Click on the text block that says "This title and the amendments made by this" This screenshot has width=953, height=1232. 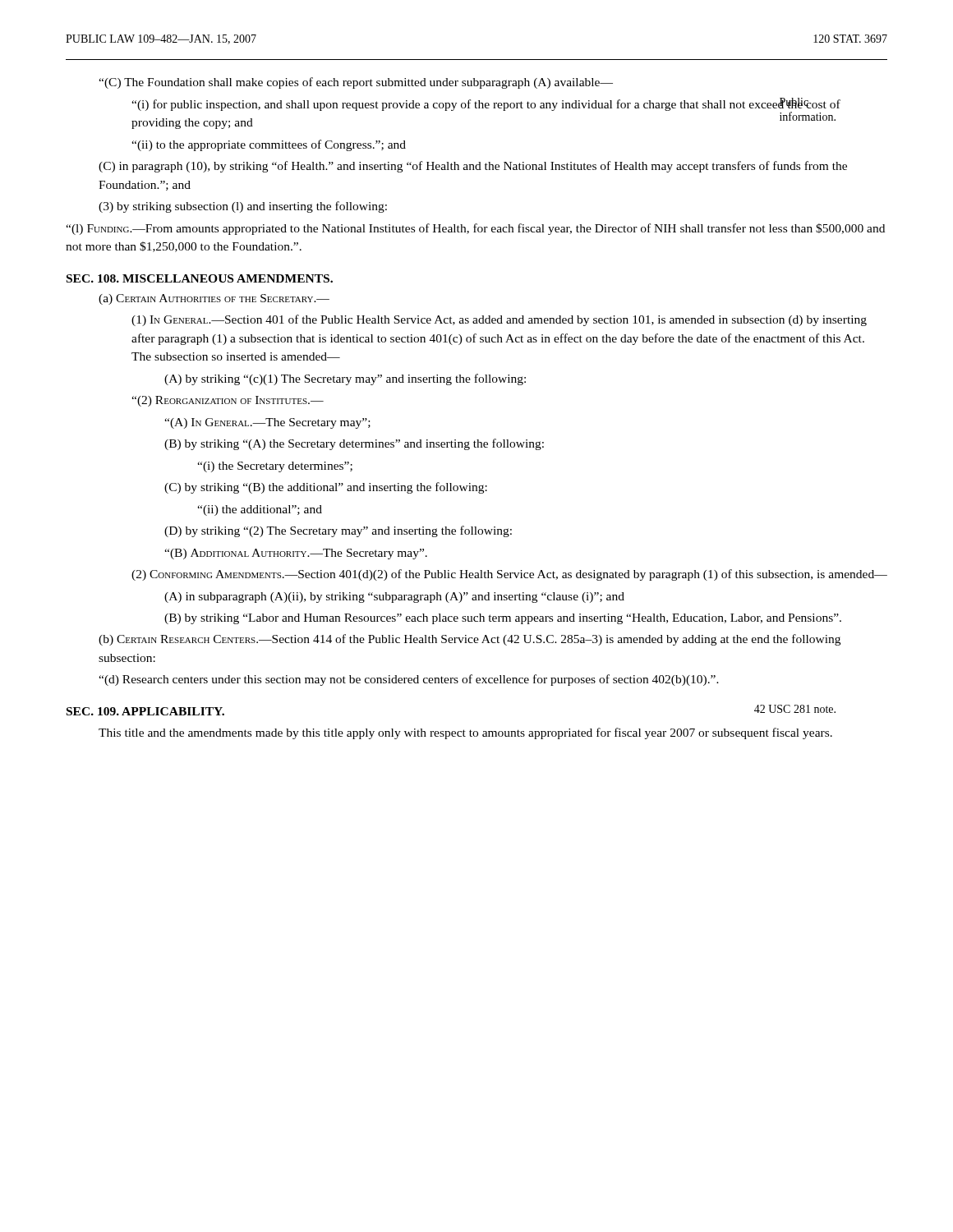click(493, 733)
